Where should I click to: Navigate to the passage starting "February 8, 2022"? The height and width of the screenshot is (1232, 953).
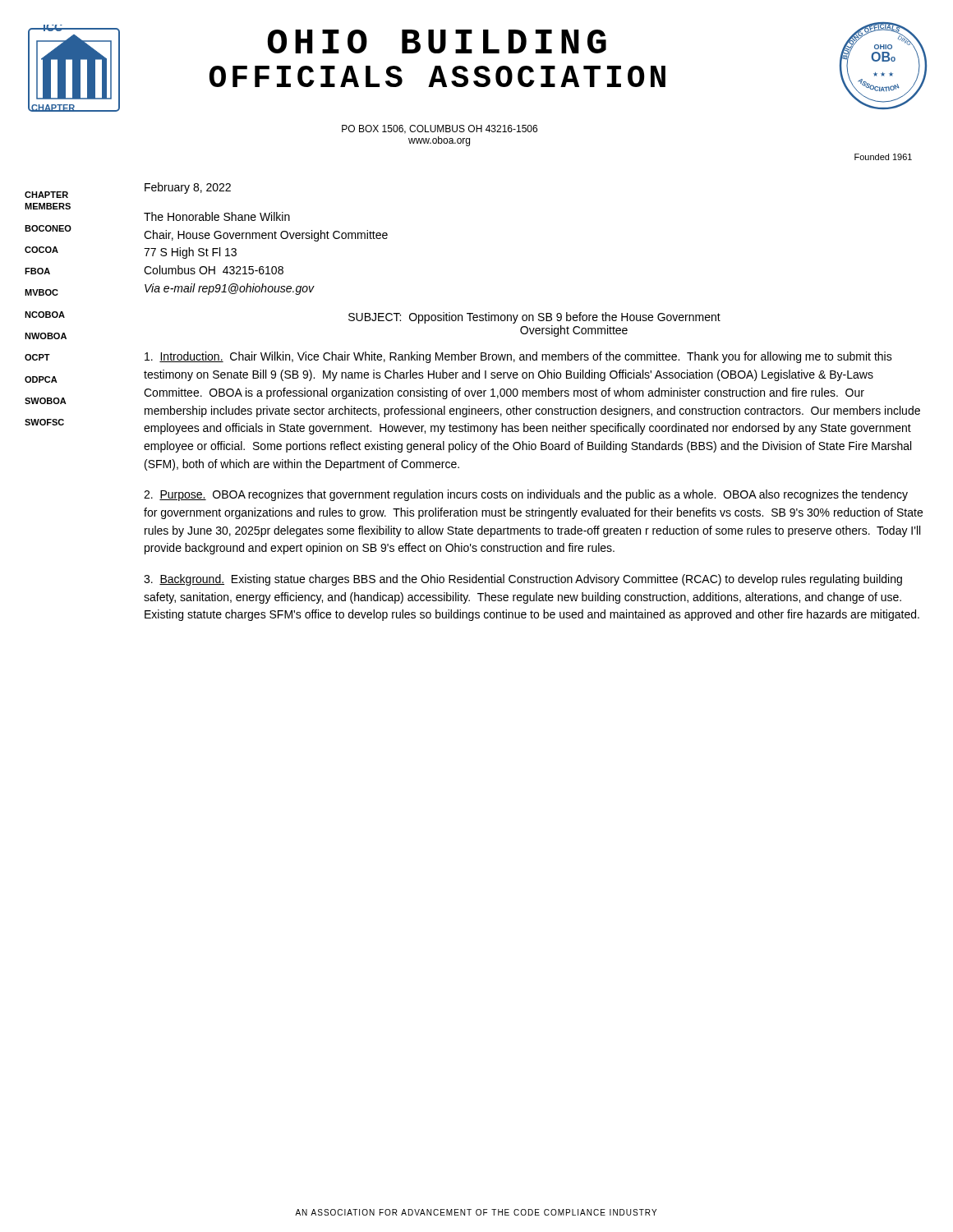(188, 187)
